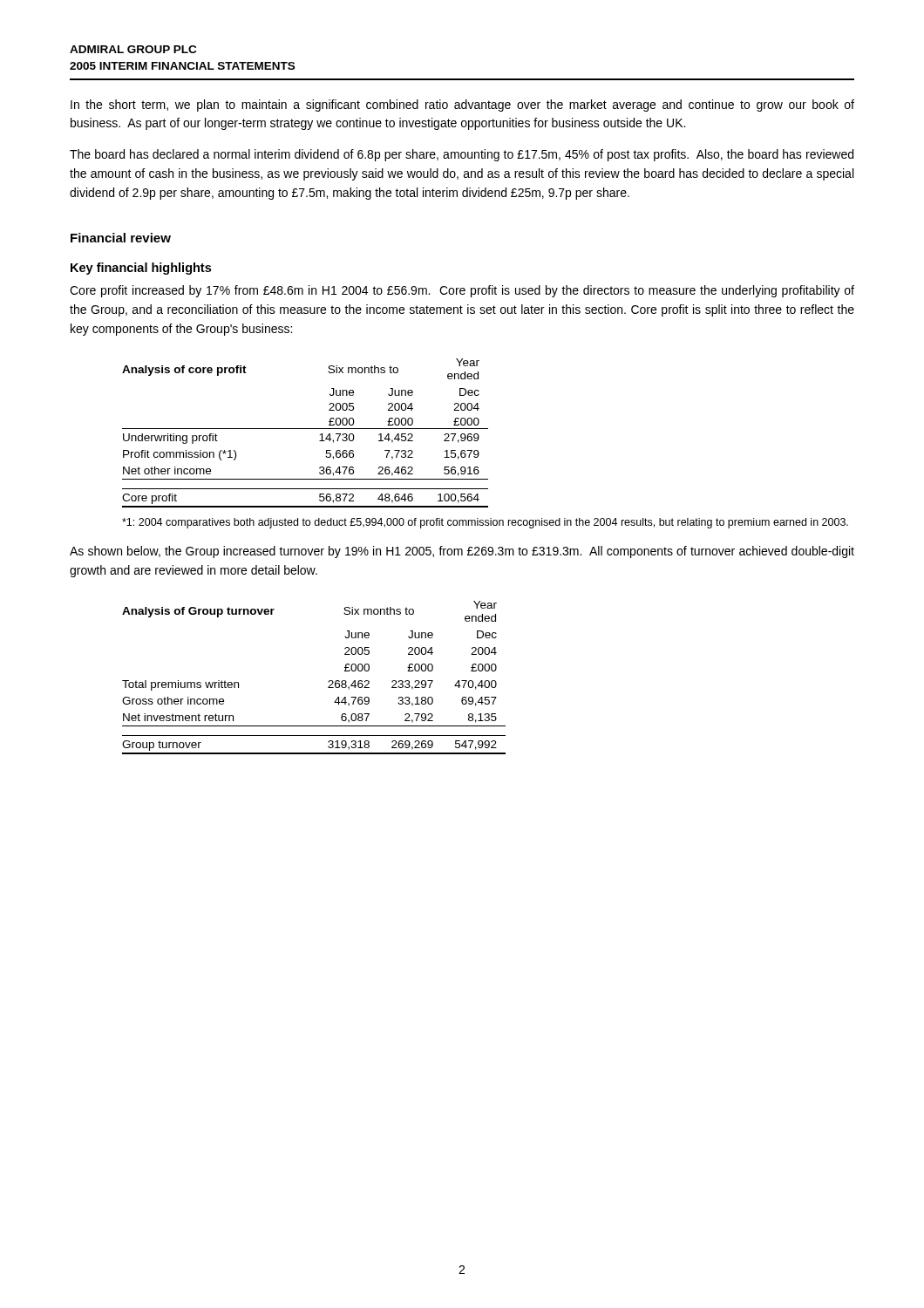Locate the text block containing "The board has declared a normal interim dividend"

(x=462, y=173)
